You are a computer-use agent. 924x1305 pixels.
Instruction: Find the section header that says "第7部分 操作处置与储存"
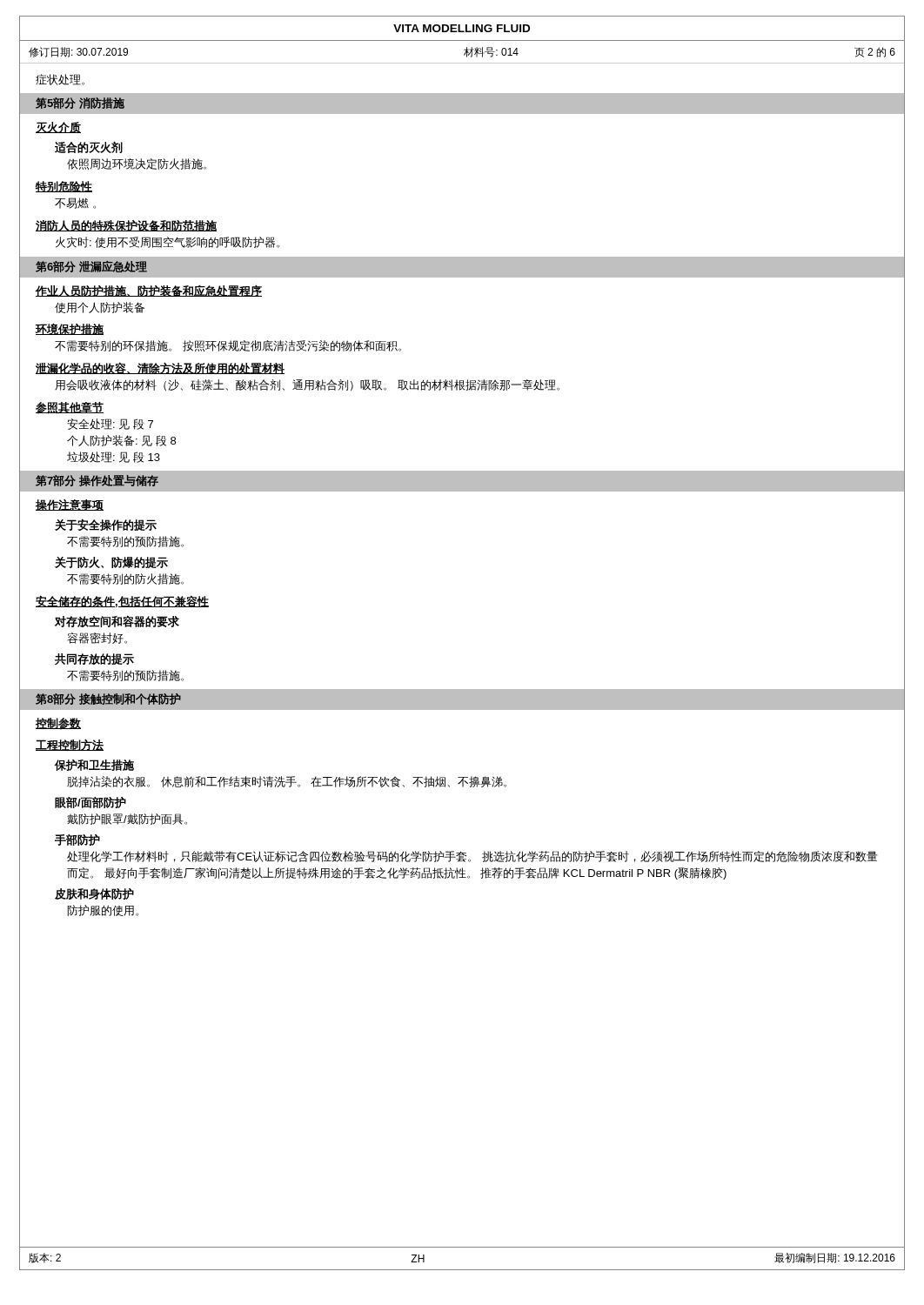(x=97, y=481)
